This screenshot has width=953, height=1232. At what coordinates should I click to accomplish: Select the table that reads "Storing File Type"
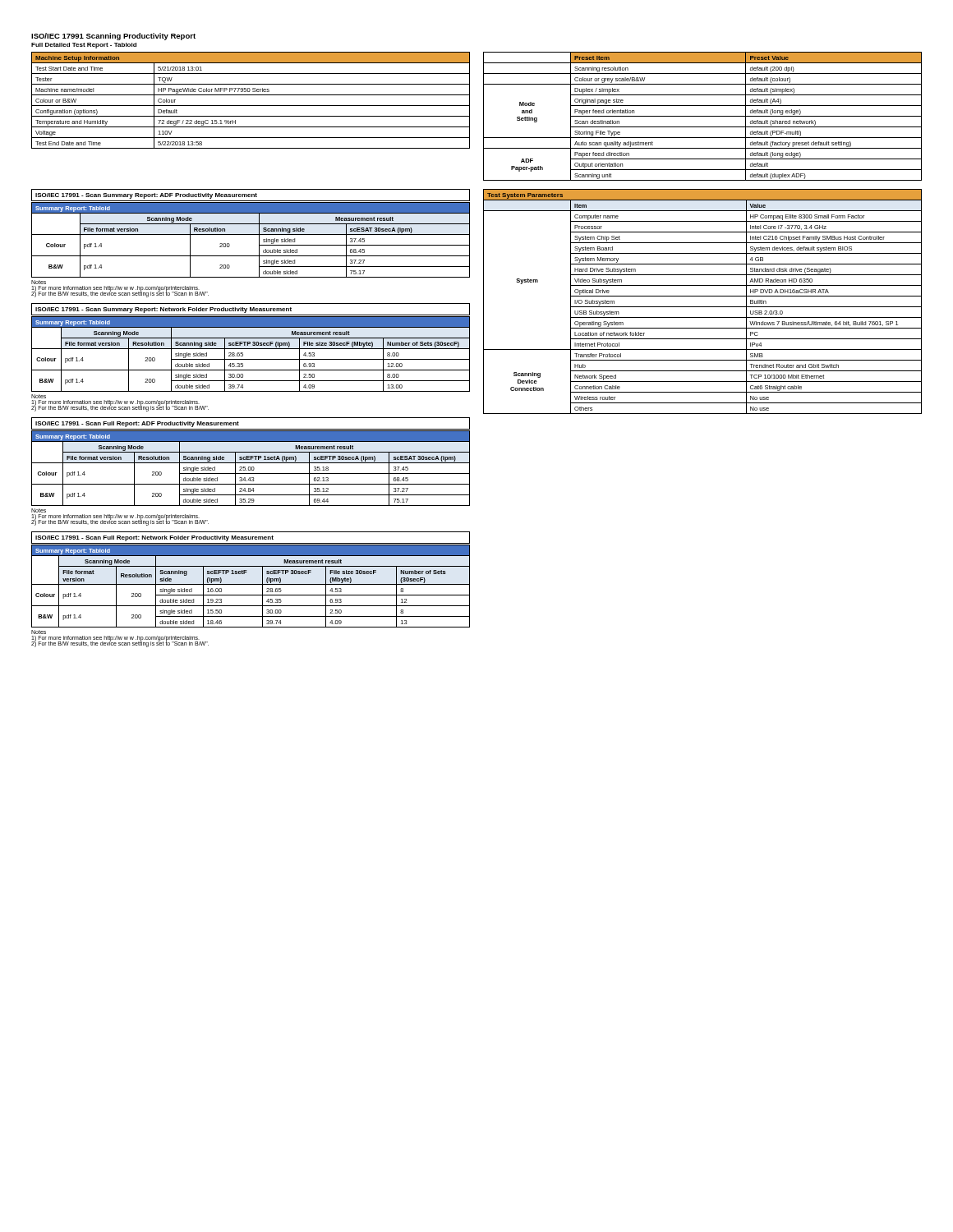[702, 116]
